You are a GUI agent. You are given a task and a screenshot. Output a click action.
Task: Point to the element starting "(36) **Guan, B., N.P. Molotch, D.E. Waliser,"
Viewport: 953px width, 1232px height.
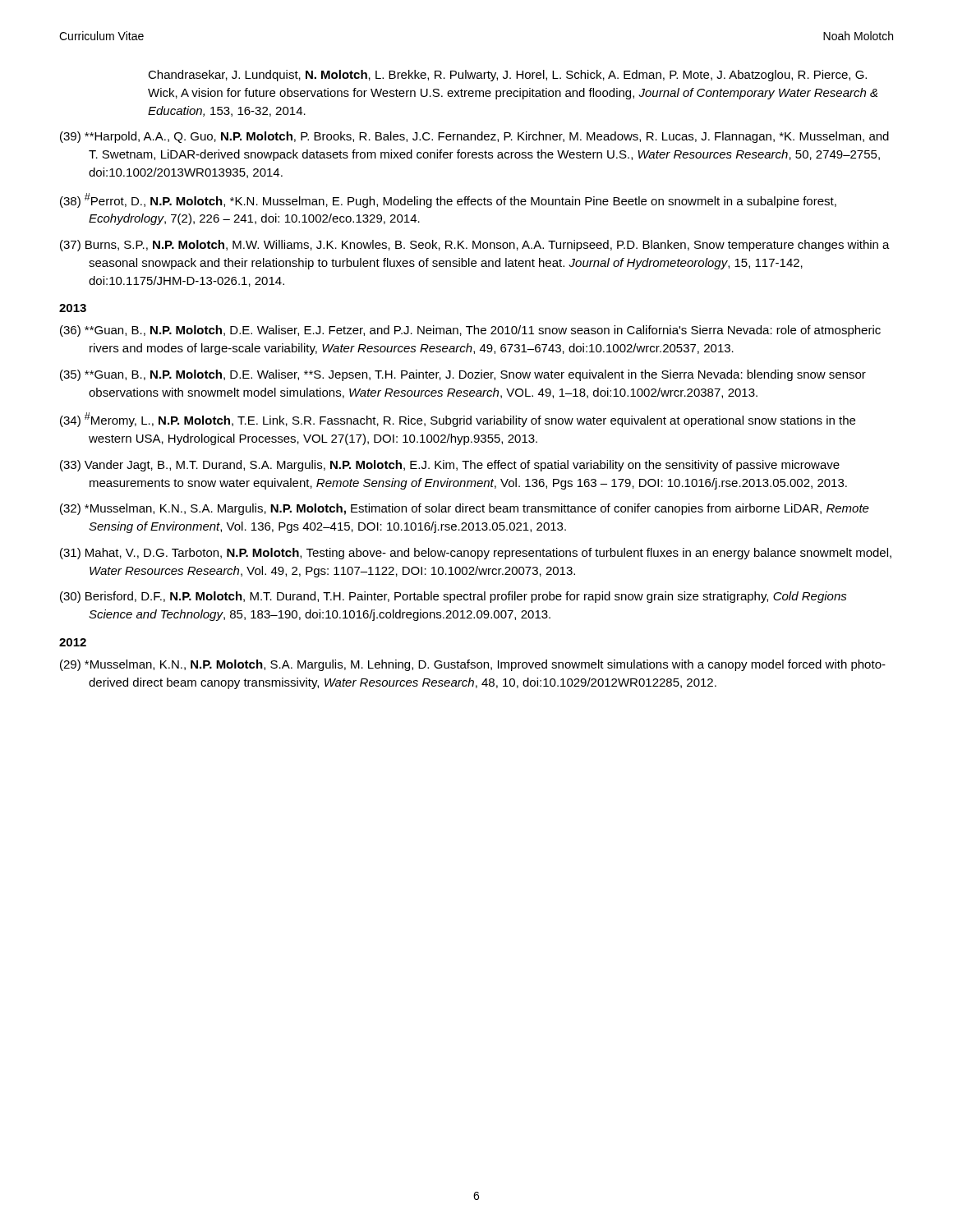click(x=470, y=339)
